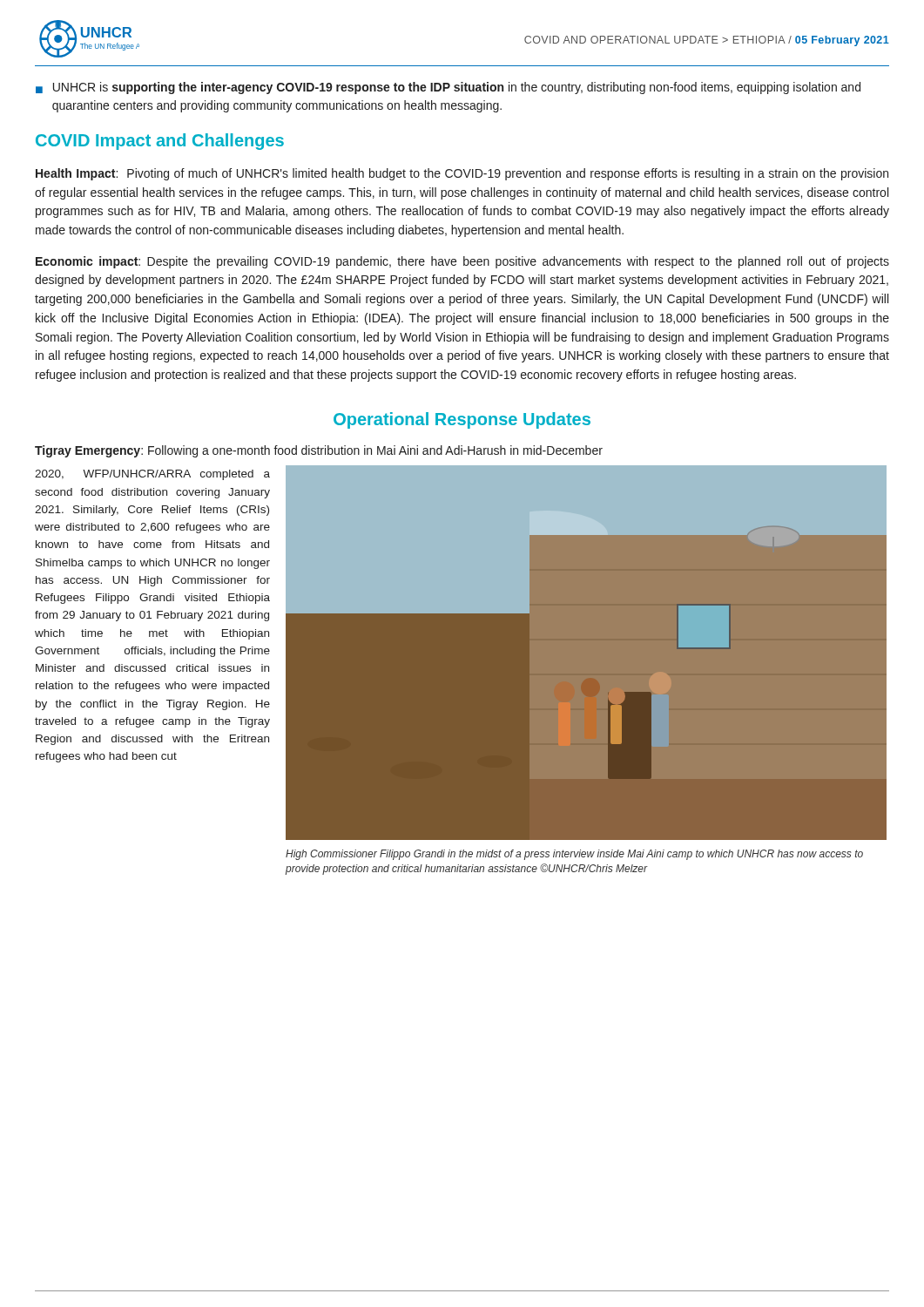Point to the block beginning "Health Impact: Pivoting of much"
924x1307 pixels.
(x=462, y=202)
